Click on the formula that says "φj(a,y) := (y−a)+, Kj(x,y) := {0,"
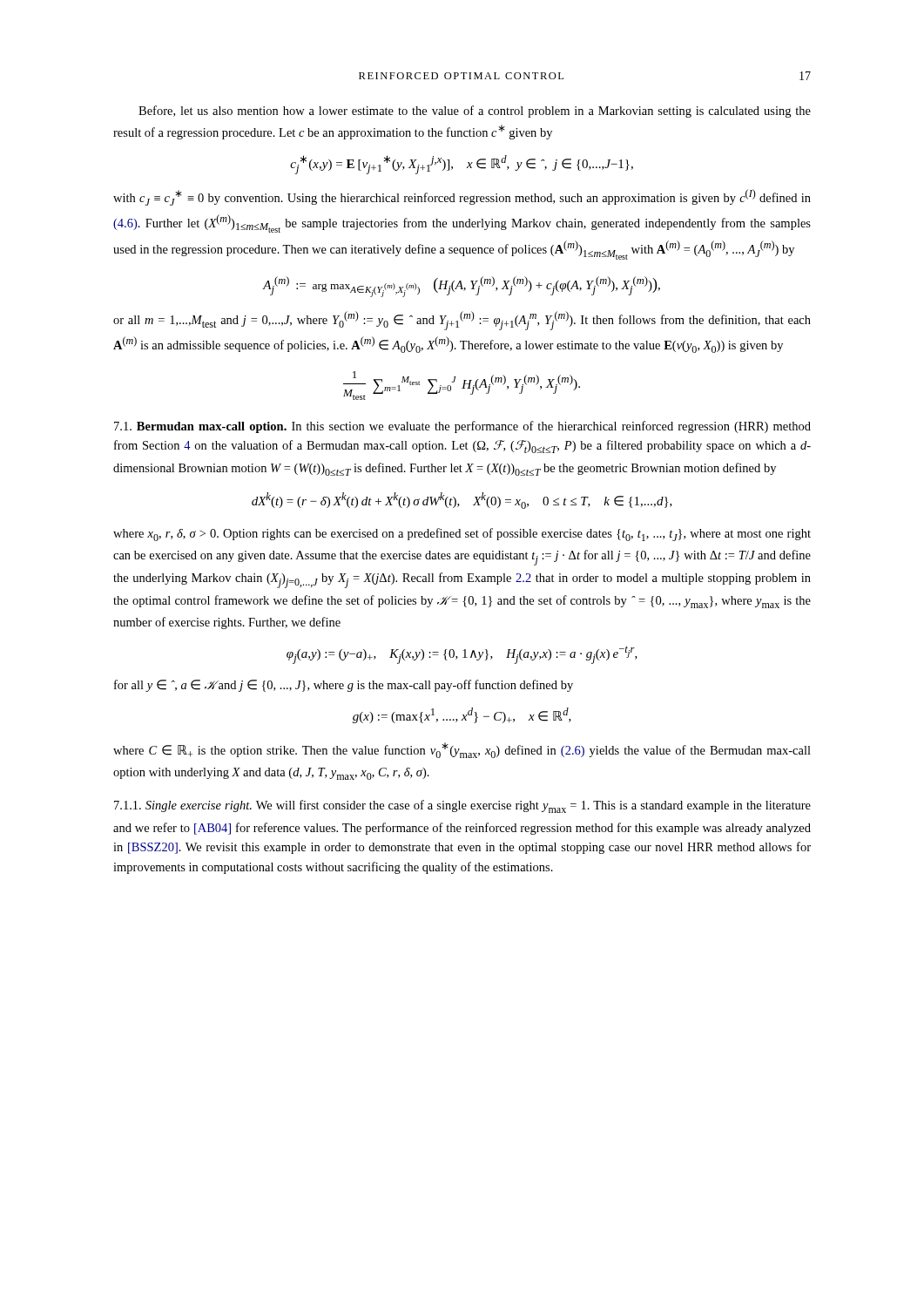924x1307 pixels. click(x=462, y=654)
